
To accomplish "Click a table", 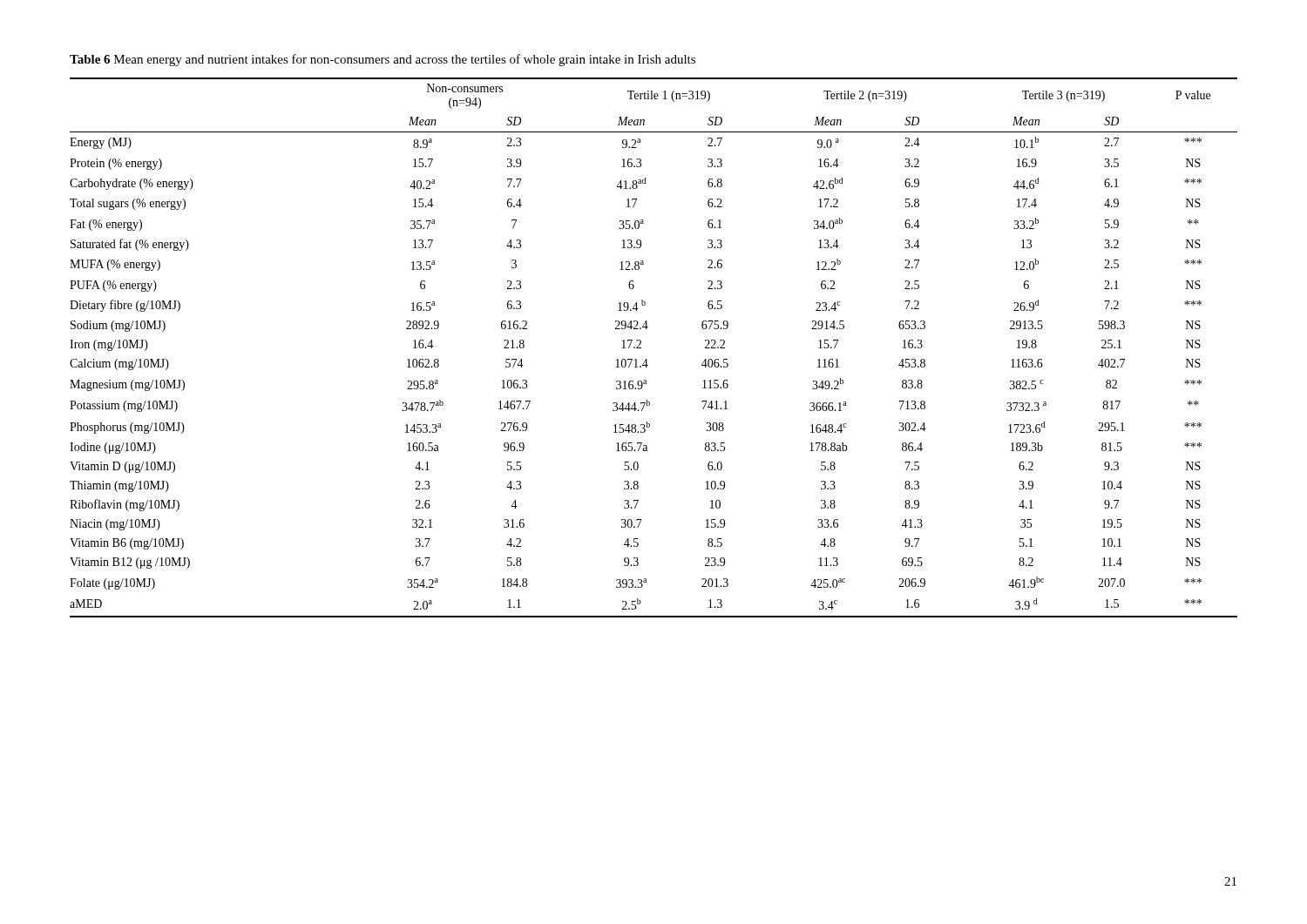I will tap(654, 347).
